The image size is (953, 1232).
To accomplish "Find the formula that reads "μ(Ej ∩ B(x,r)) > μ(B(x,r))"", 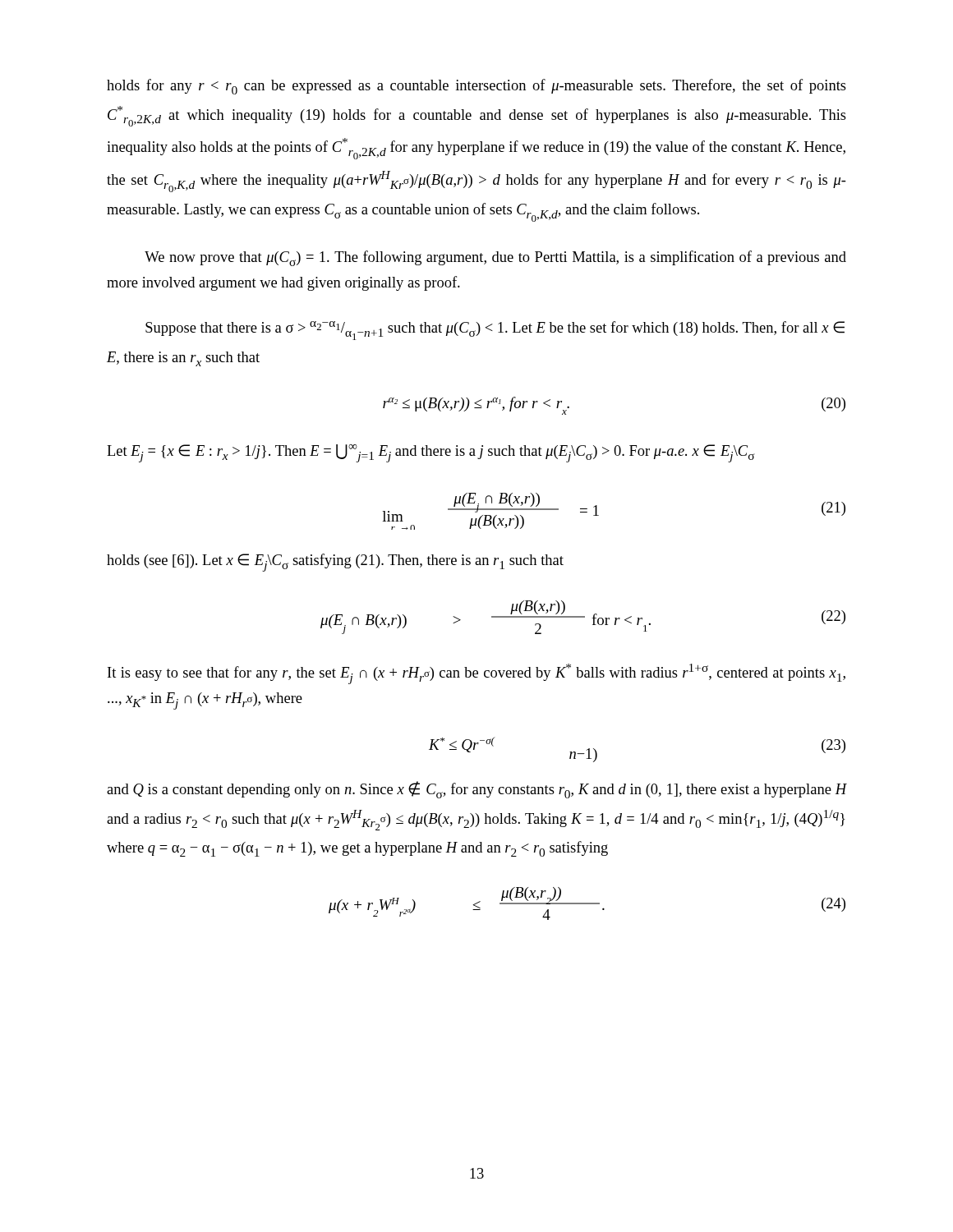I will click(476, 616).
